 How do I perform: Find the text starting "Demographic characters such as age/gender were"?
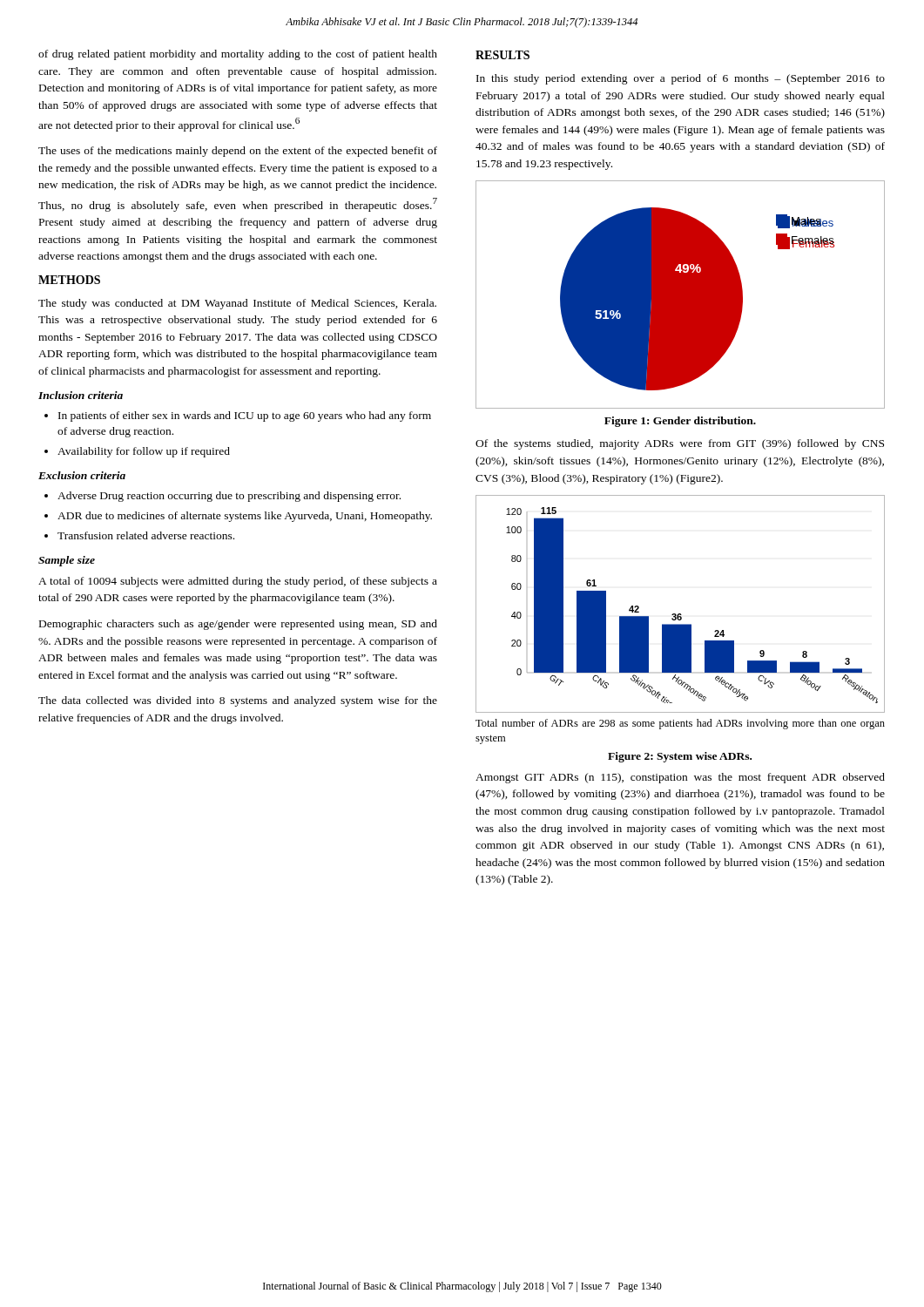point(238,649)
